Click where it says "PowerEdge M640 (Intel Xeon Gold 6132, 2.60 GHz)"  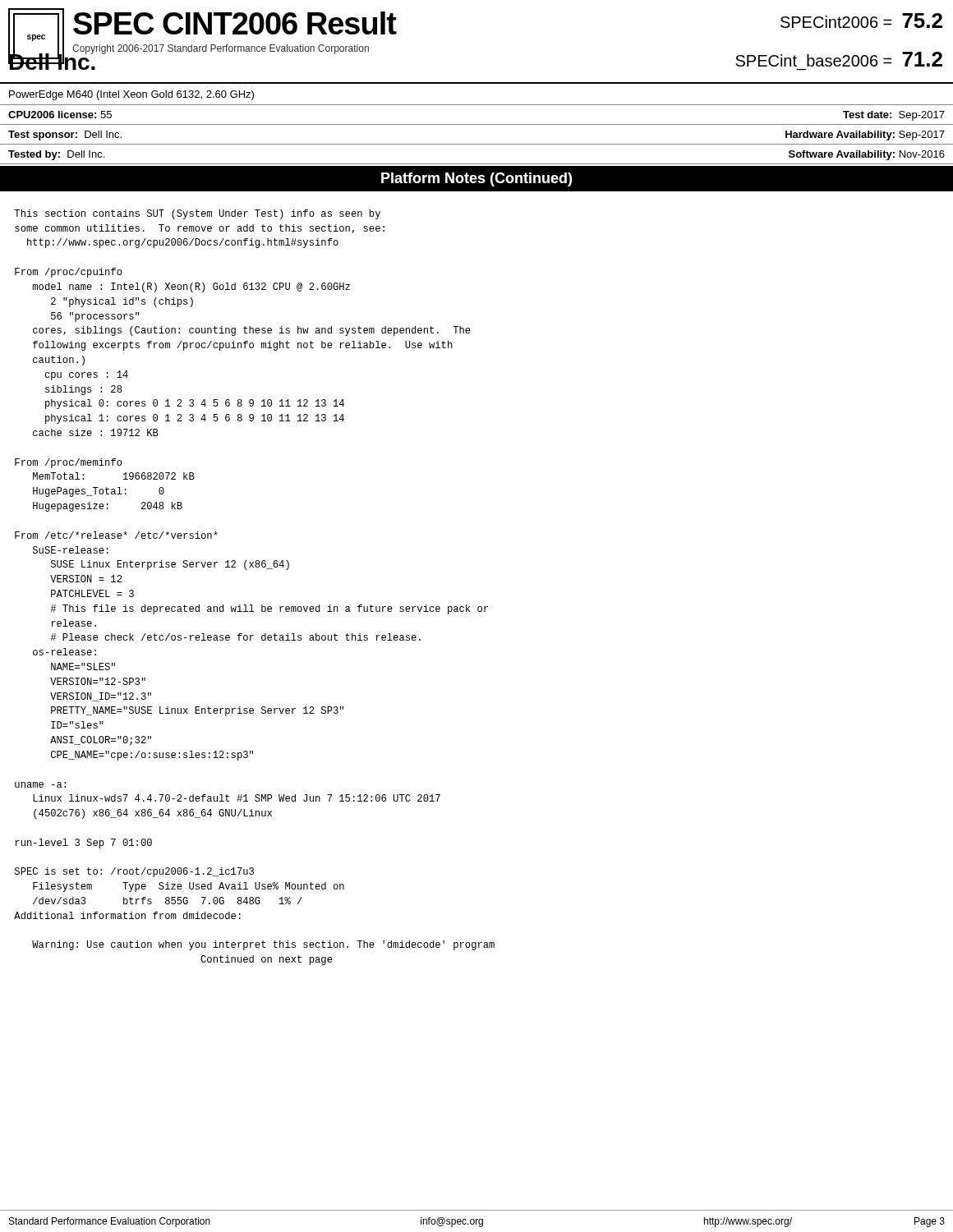point(131,94)
